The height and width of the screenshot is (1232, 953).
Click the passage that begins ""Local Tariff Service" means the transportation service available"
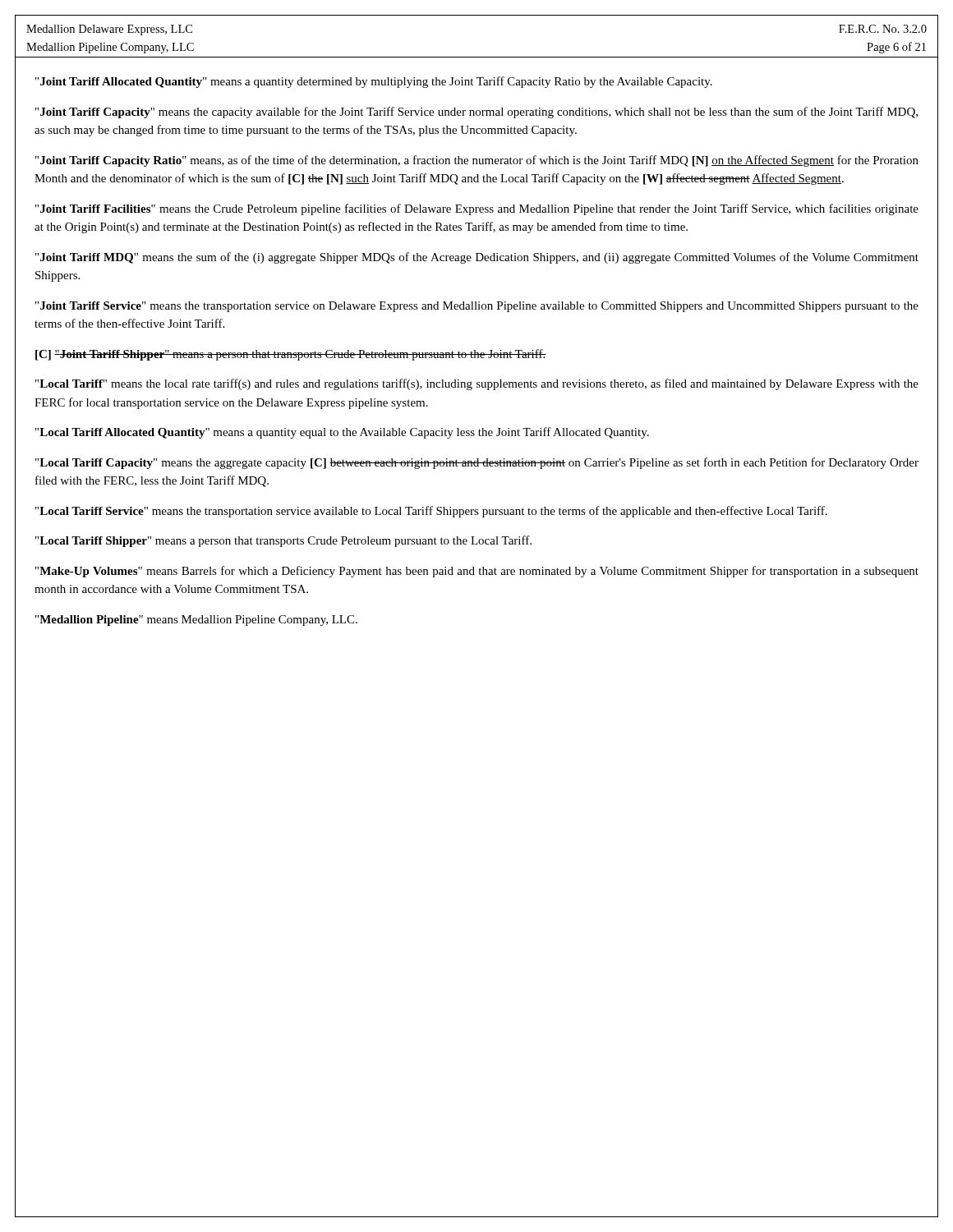pos(431,510)
